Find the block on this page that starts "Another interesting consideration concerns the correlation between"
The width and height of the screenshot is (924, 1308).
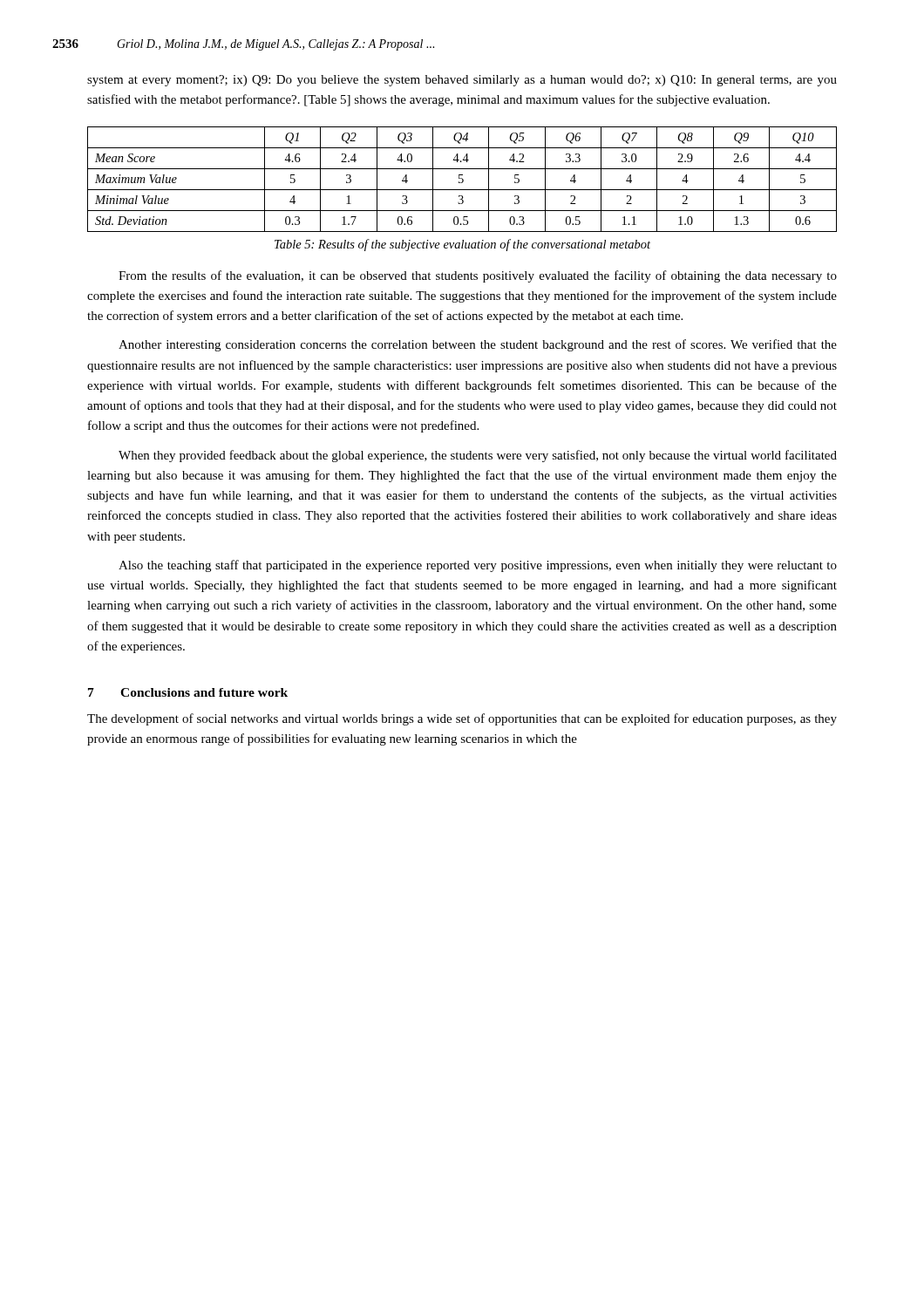(462, 386)
